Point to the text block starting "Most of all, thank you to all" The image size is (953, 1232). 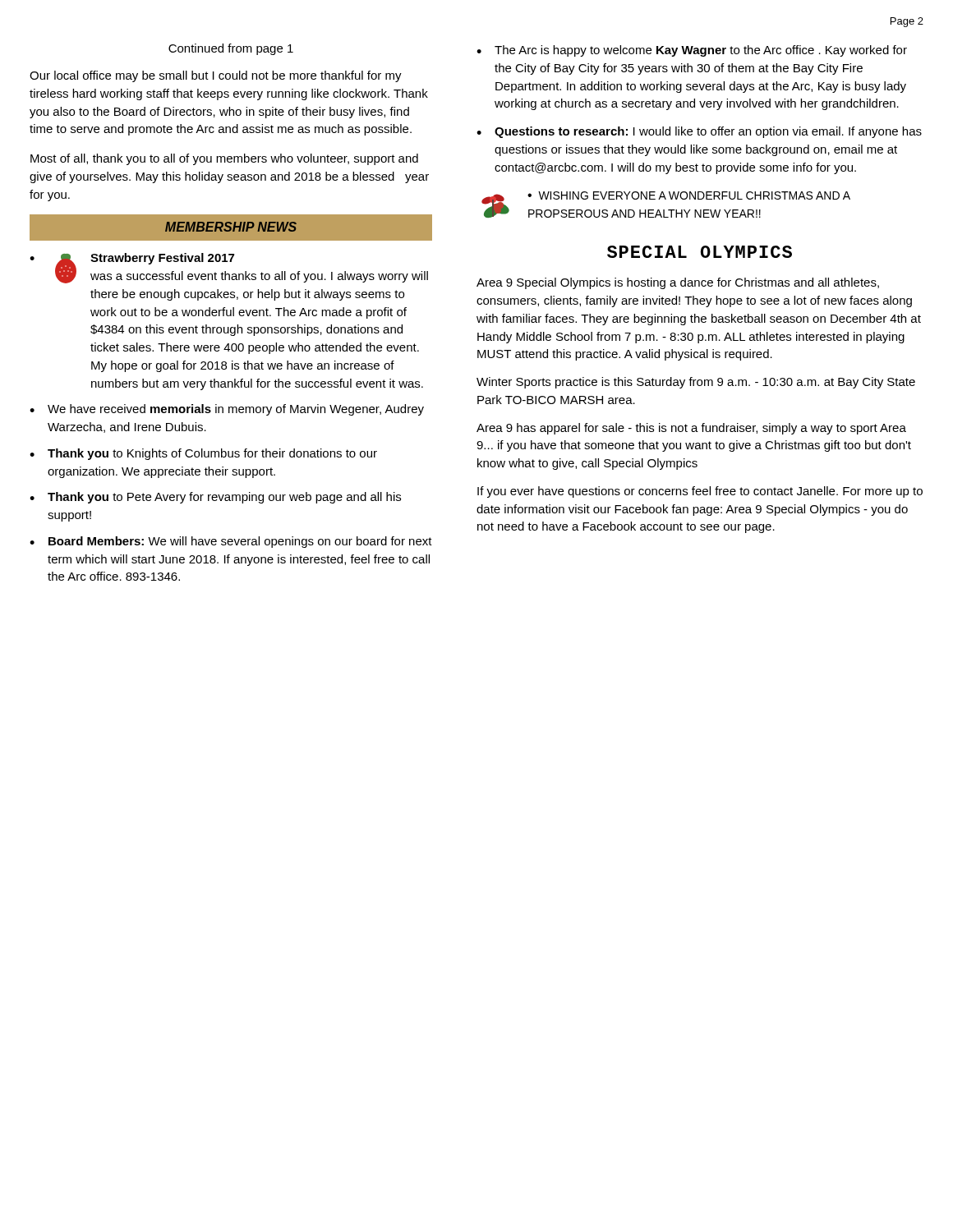pyautogui.click(x=229, y=176)
